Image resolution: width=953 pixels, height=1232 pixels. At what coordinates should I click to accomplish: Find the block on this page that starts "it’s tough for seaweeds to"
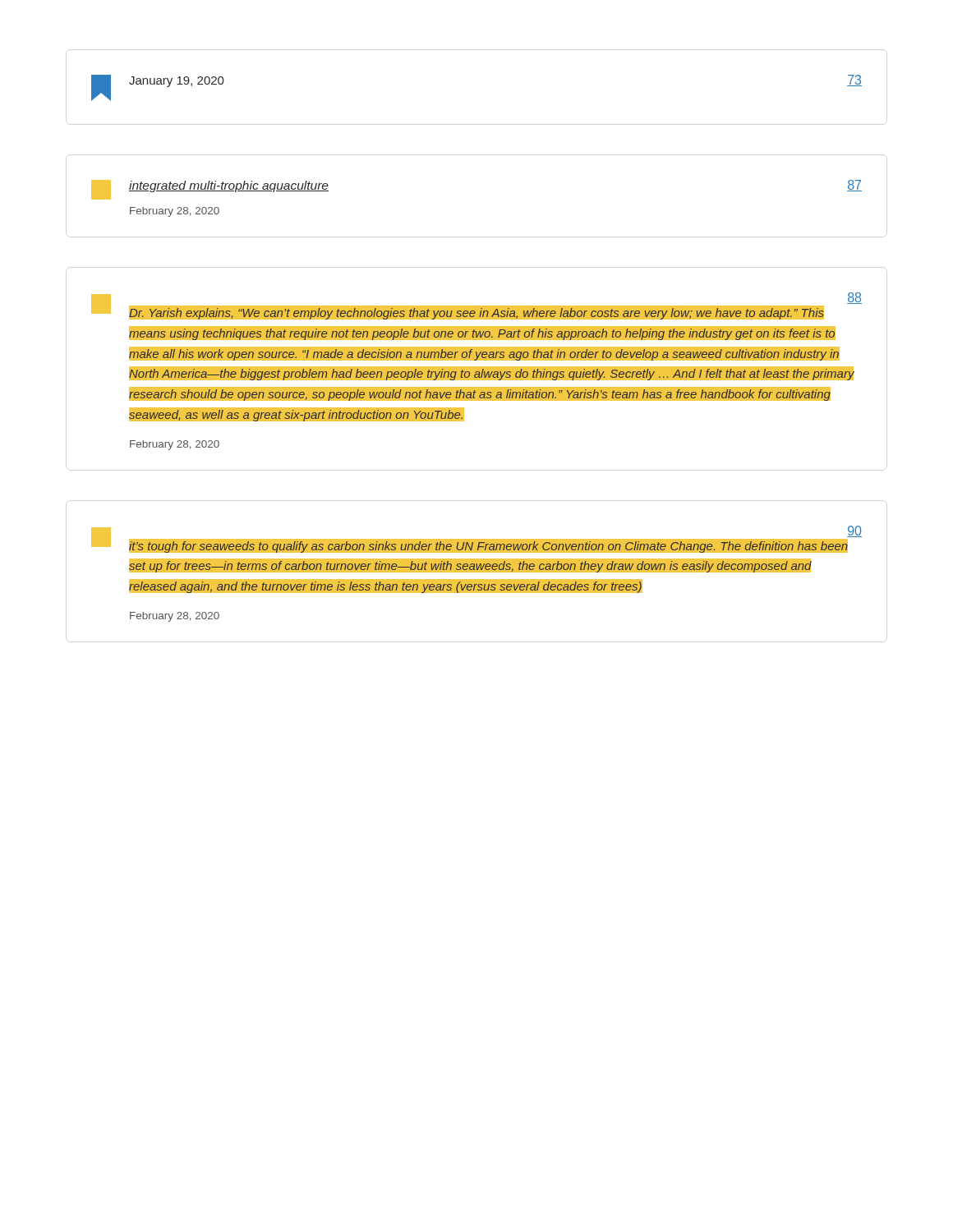[x=476, y=573]
